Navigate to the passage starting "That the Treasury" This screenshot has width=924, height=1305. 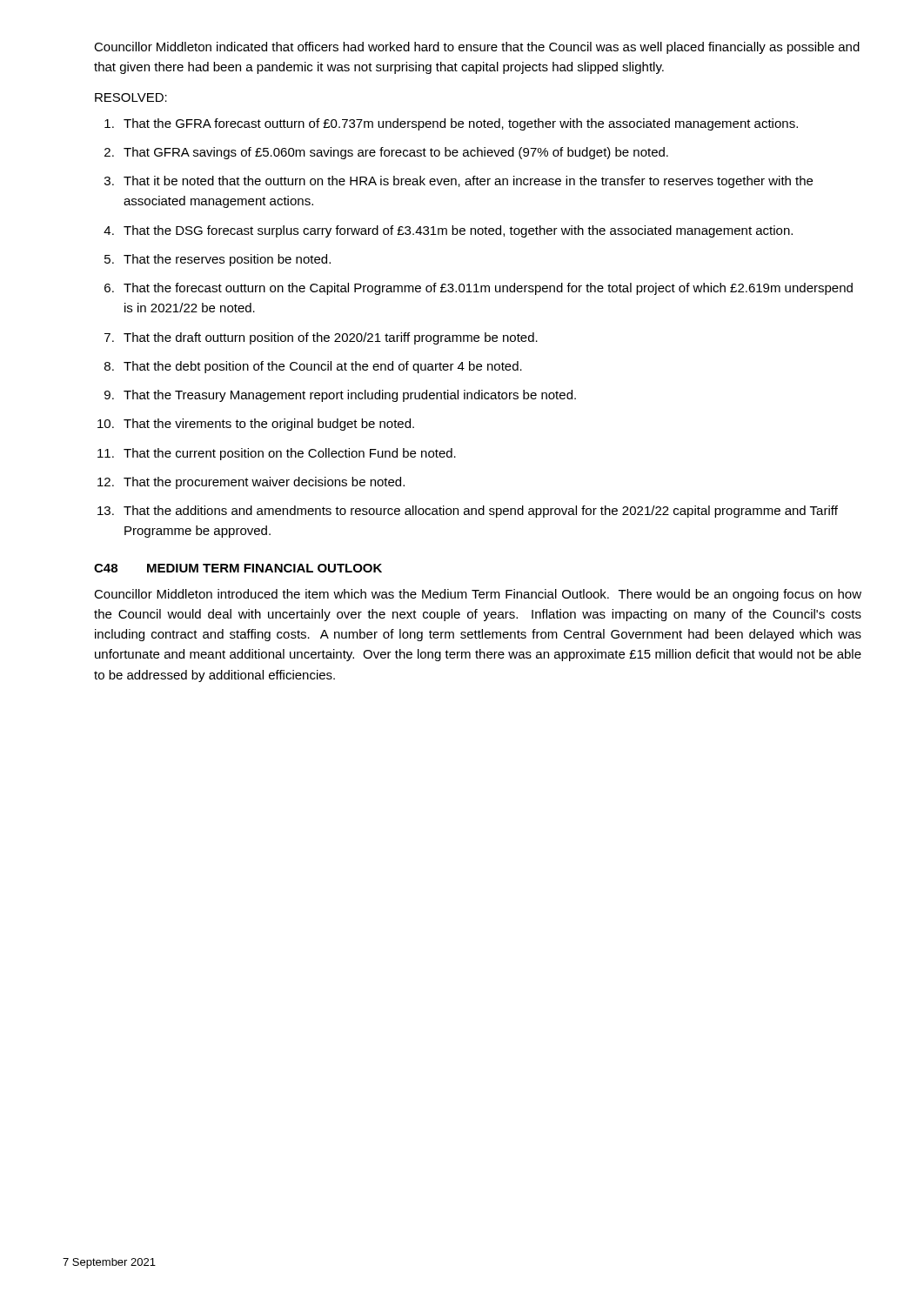tap(350, 395)
